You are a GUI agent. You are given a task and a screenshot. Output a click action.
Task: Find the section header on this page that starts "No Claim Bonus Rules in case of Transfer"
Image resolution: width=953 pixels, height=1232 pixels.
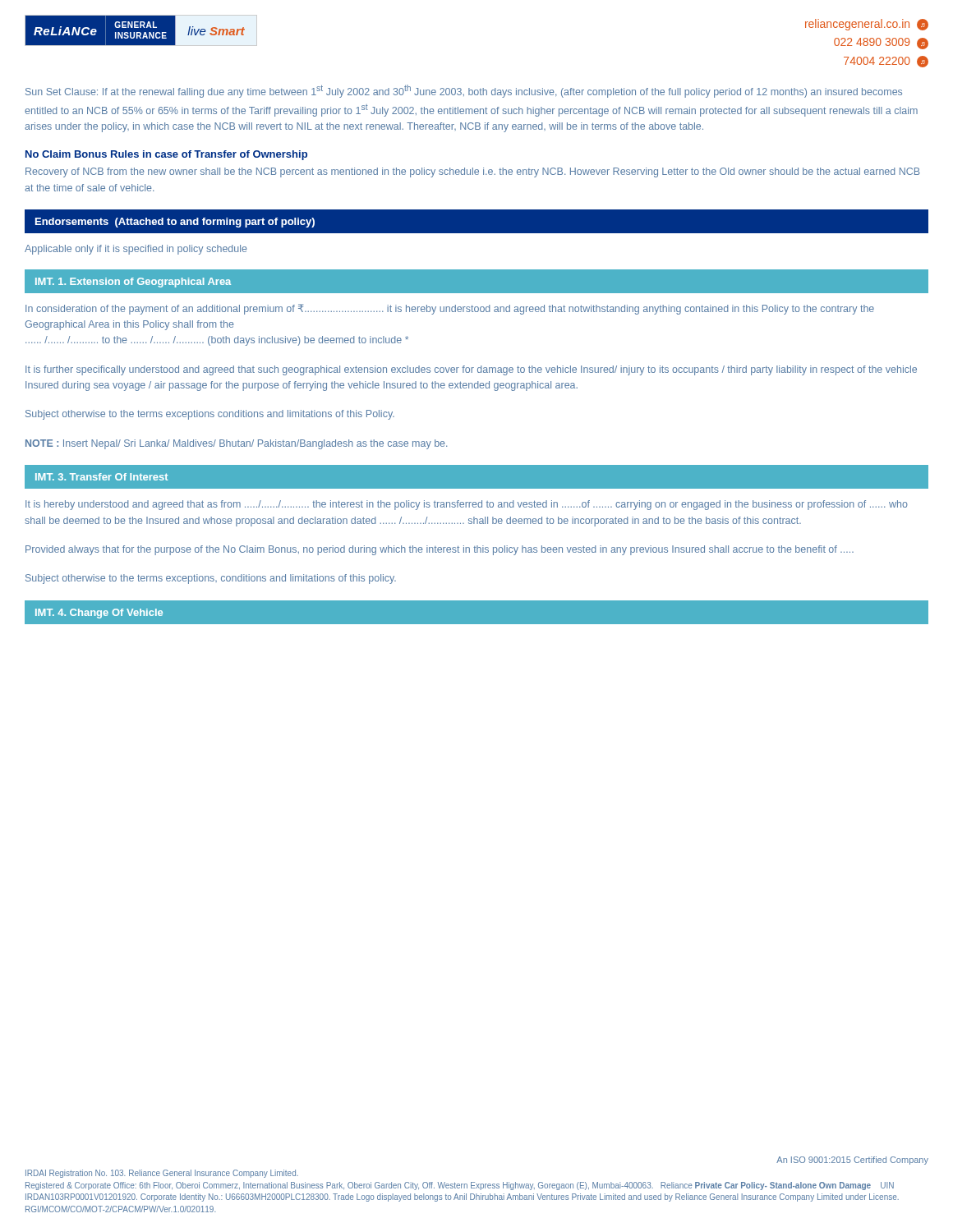[x=166, y=154]
